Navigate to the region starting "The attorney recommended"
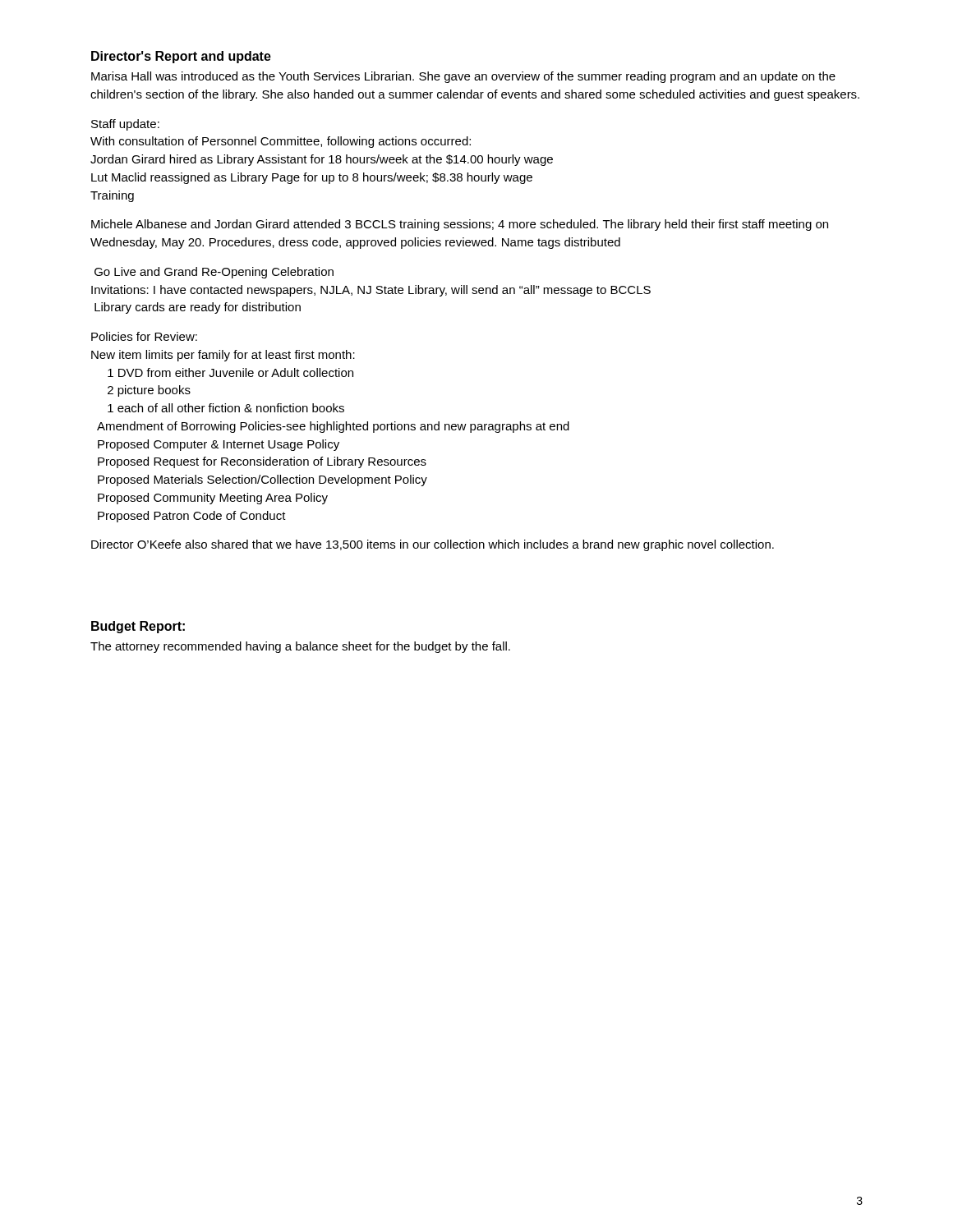 pos(301,646)
